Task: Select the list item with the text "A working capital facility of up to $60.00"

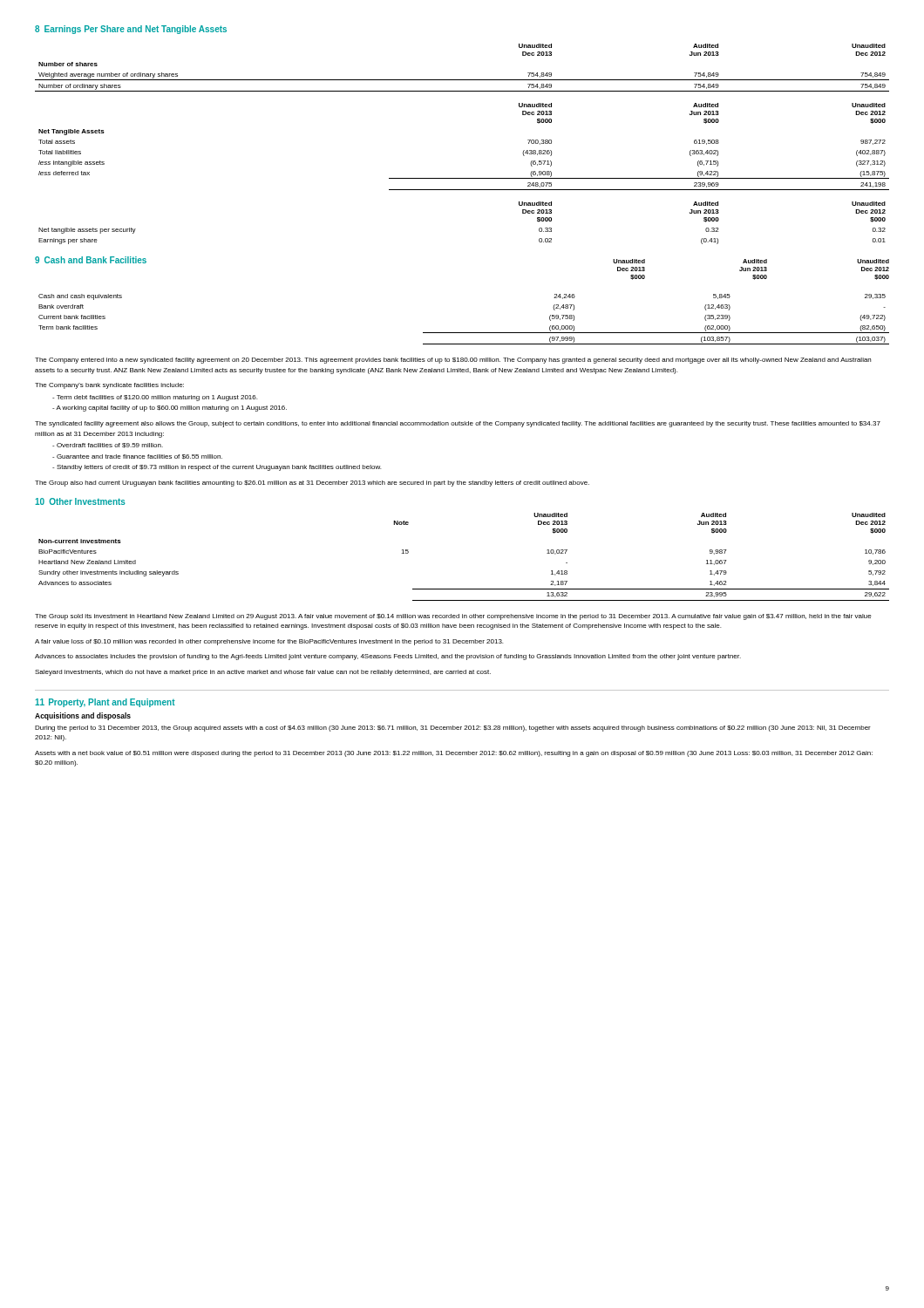Action: (x=170, y=408)
